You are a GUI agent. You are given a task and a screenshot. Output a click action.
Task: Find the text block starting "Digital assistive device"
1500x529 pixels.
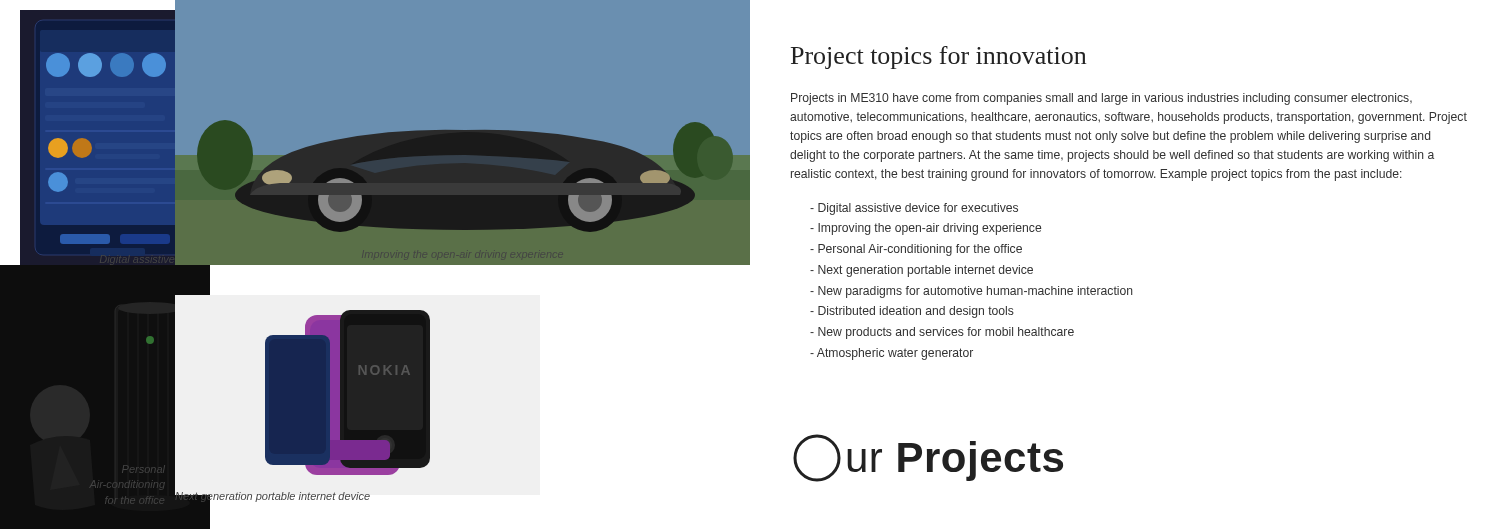(x=914, y=208)
